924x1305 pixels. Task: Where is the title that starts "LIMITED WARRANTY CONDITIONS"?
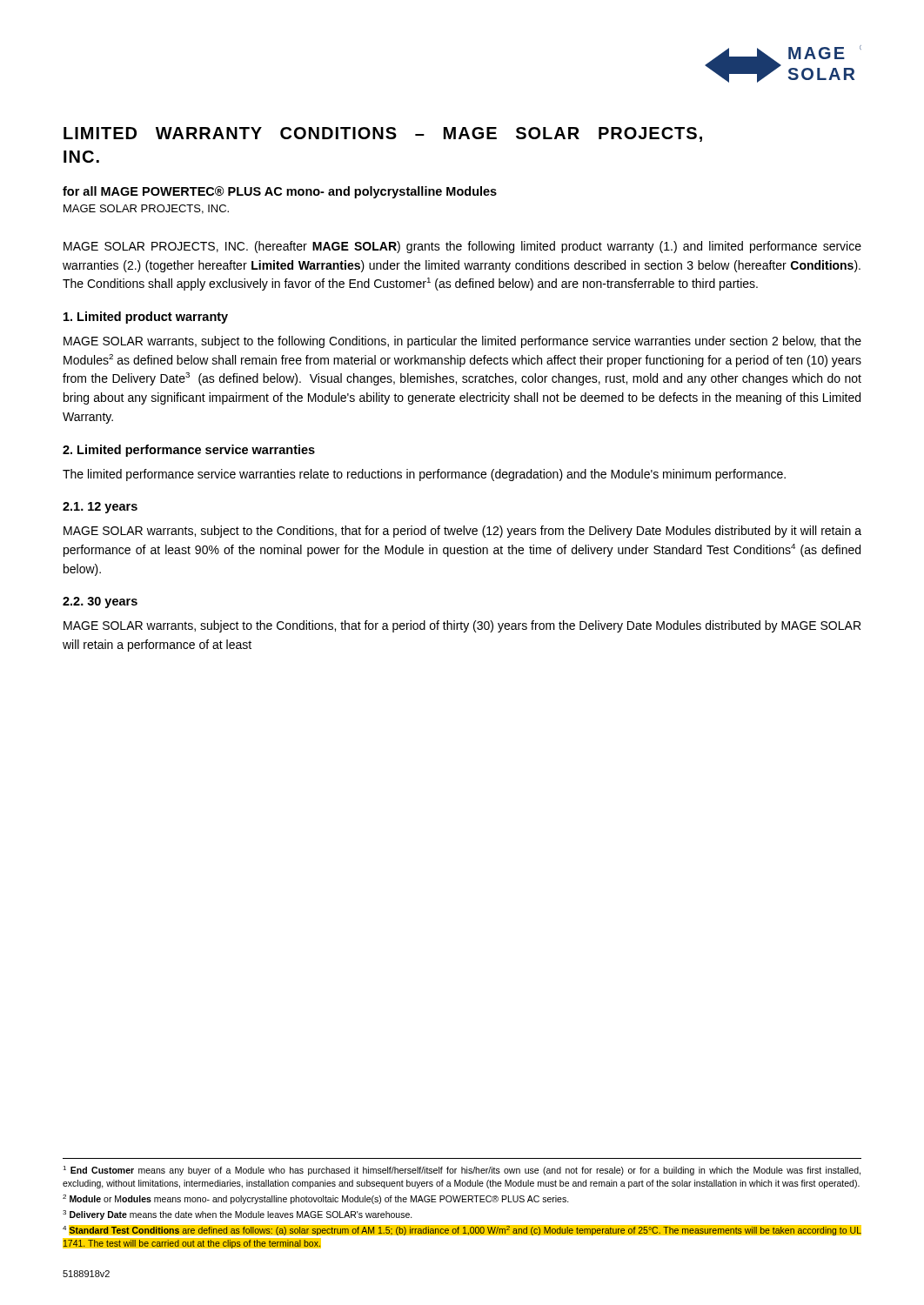coord(383,145)
